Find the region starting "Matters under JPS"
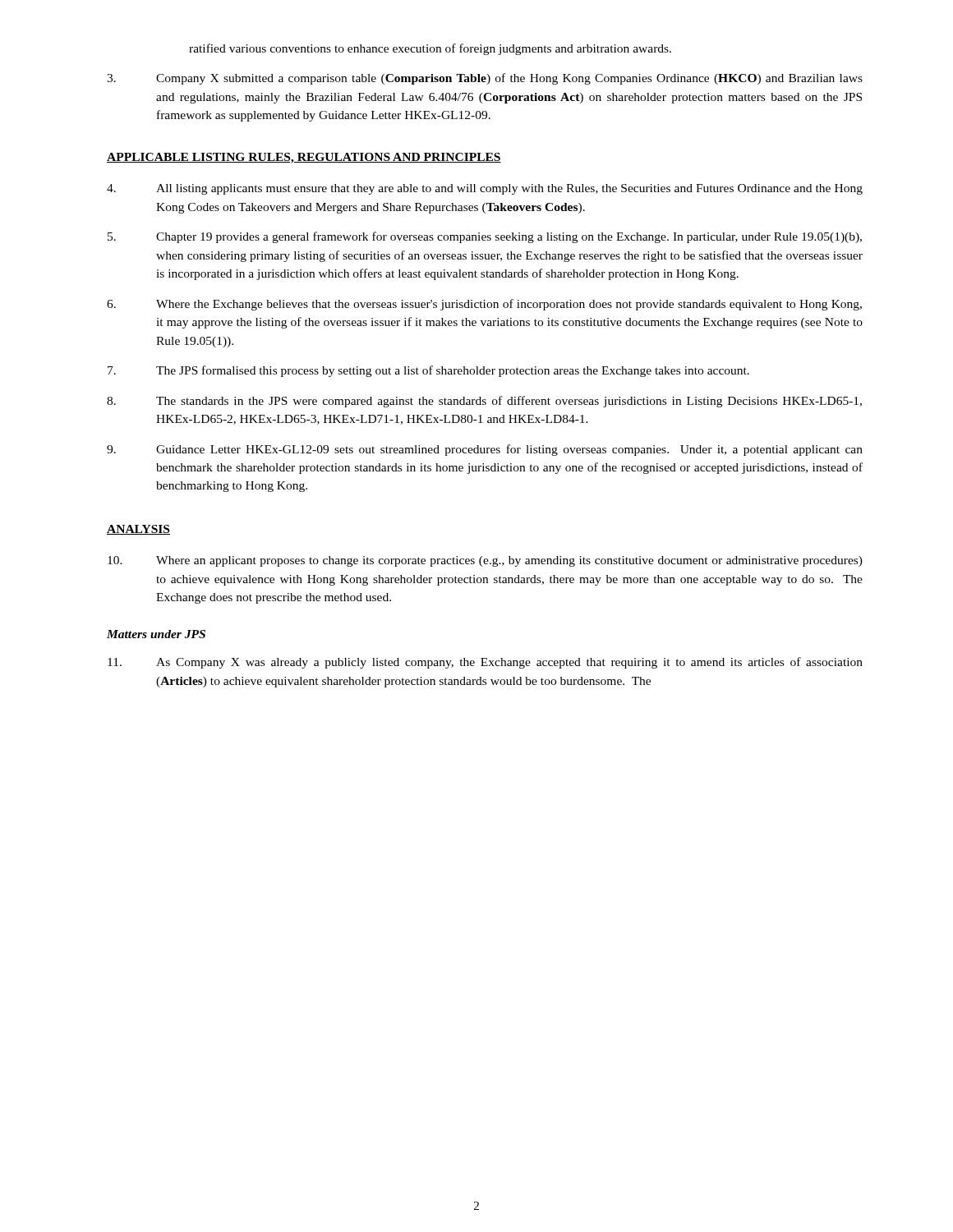The width and height of the screenshot is (953, 1232). (x=156, y=633)
